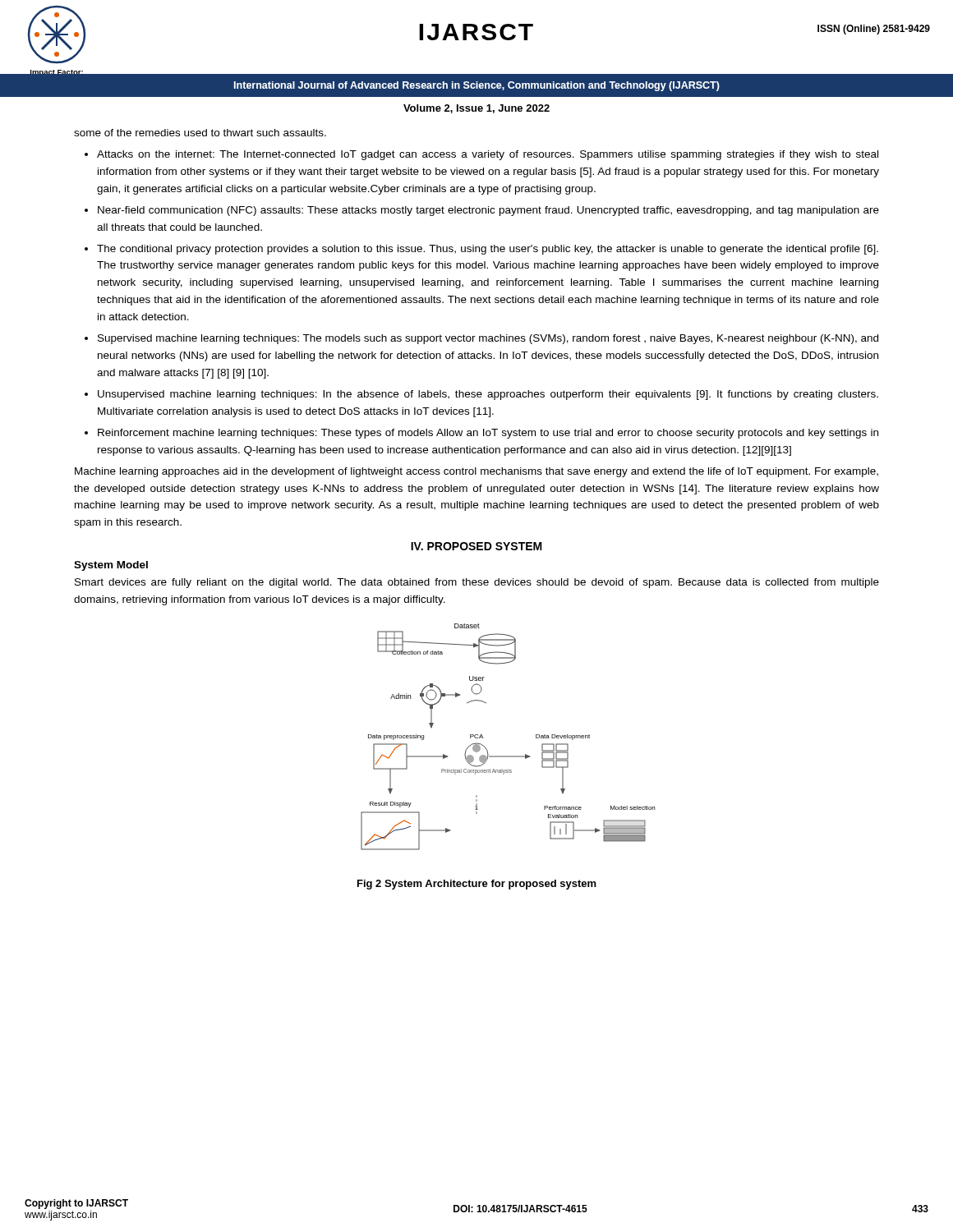The image size is (953, 1232).
Task: Click the passage that begins "The conditional privacy protection provides a solution to"
Action: tap(488, 282)
